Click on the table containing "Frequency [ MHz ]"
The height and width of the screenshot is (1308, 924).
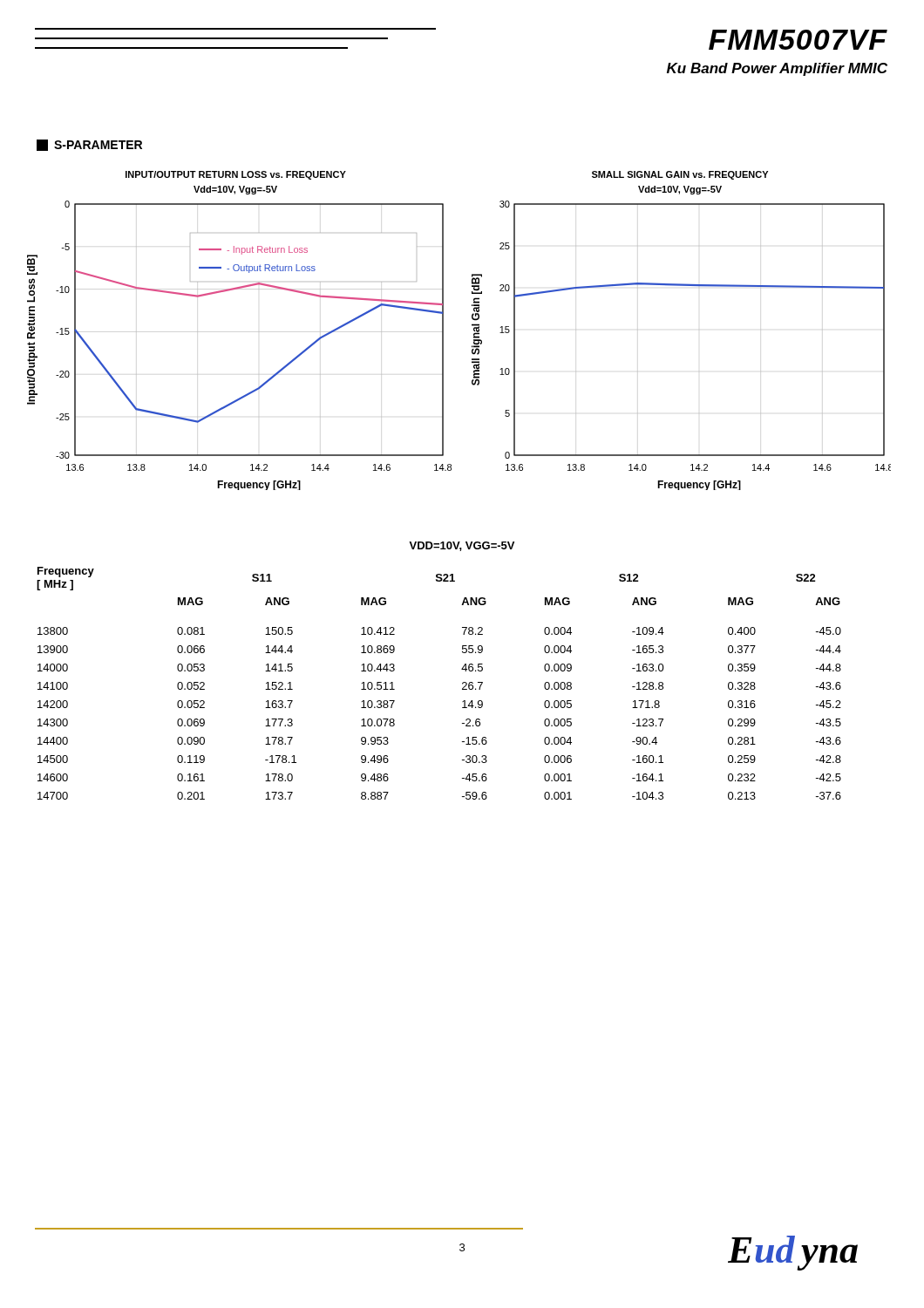[464, 683]
